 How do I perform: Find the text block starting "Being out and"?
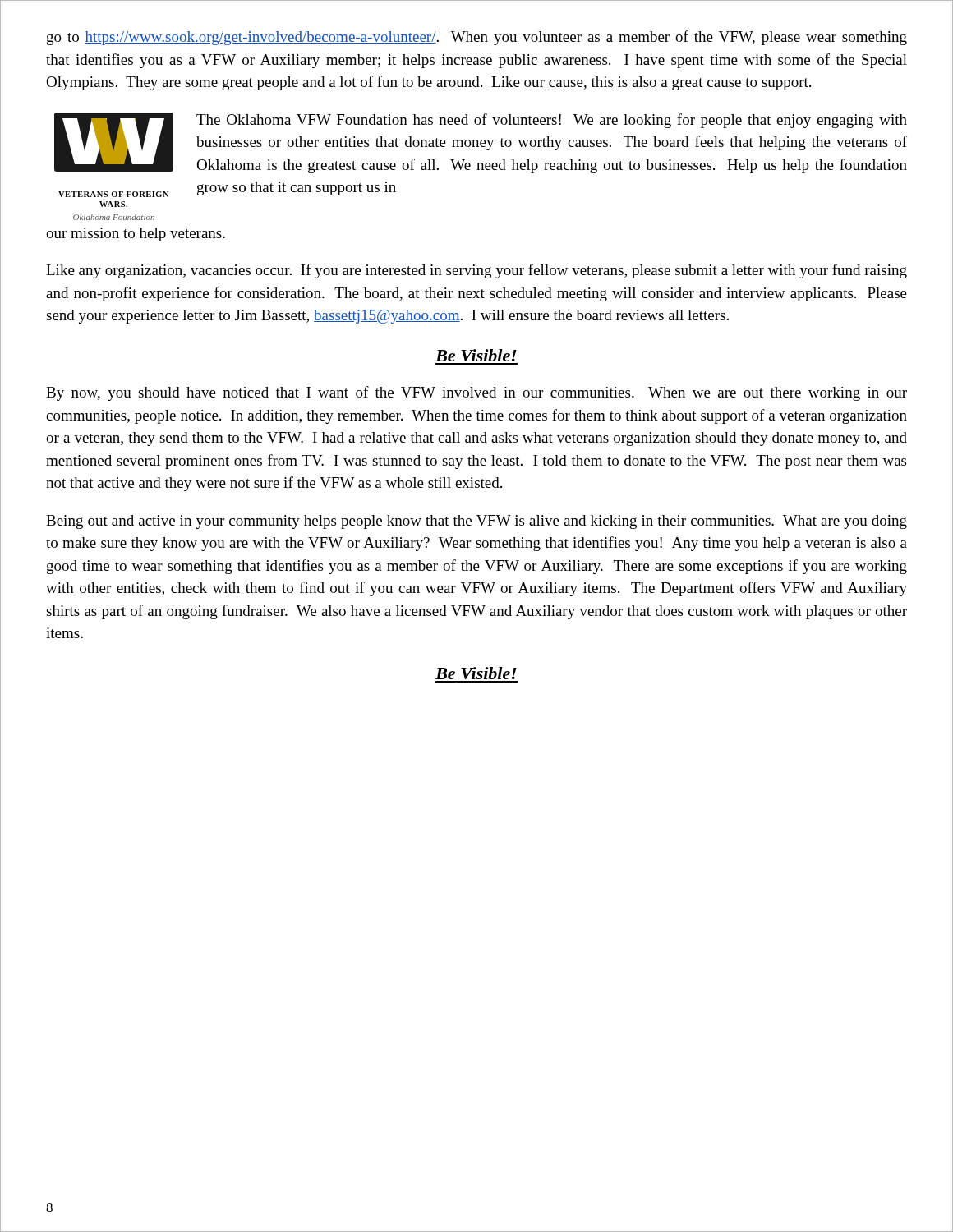coord(476,577)
